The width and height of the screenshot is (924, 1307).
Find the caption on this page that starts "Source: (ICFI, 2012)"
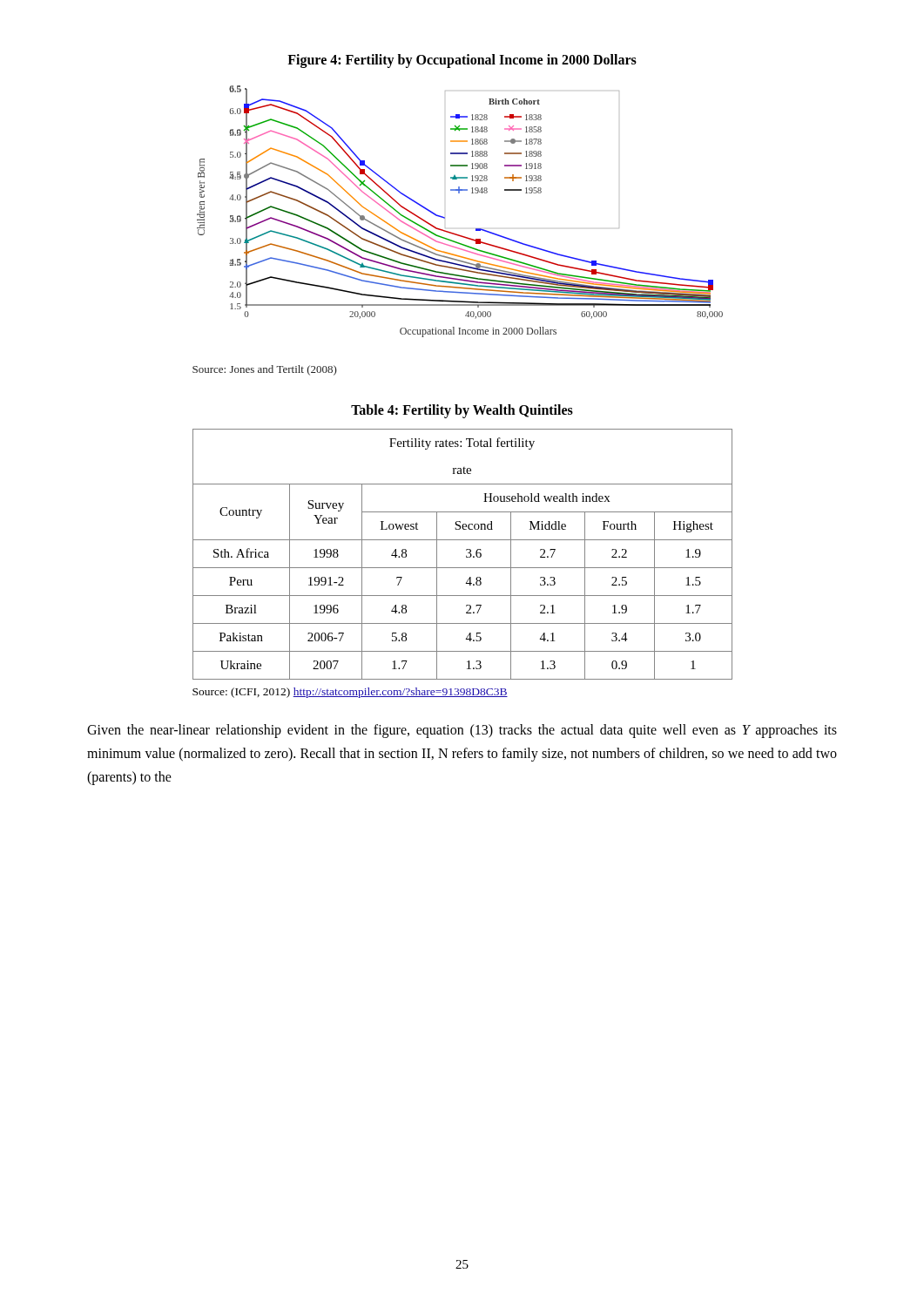click(350, 691)
